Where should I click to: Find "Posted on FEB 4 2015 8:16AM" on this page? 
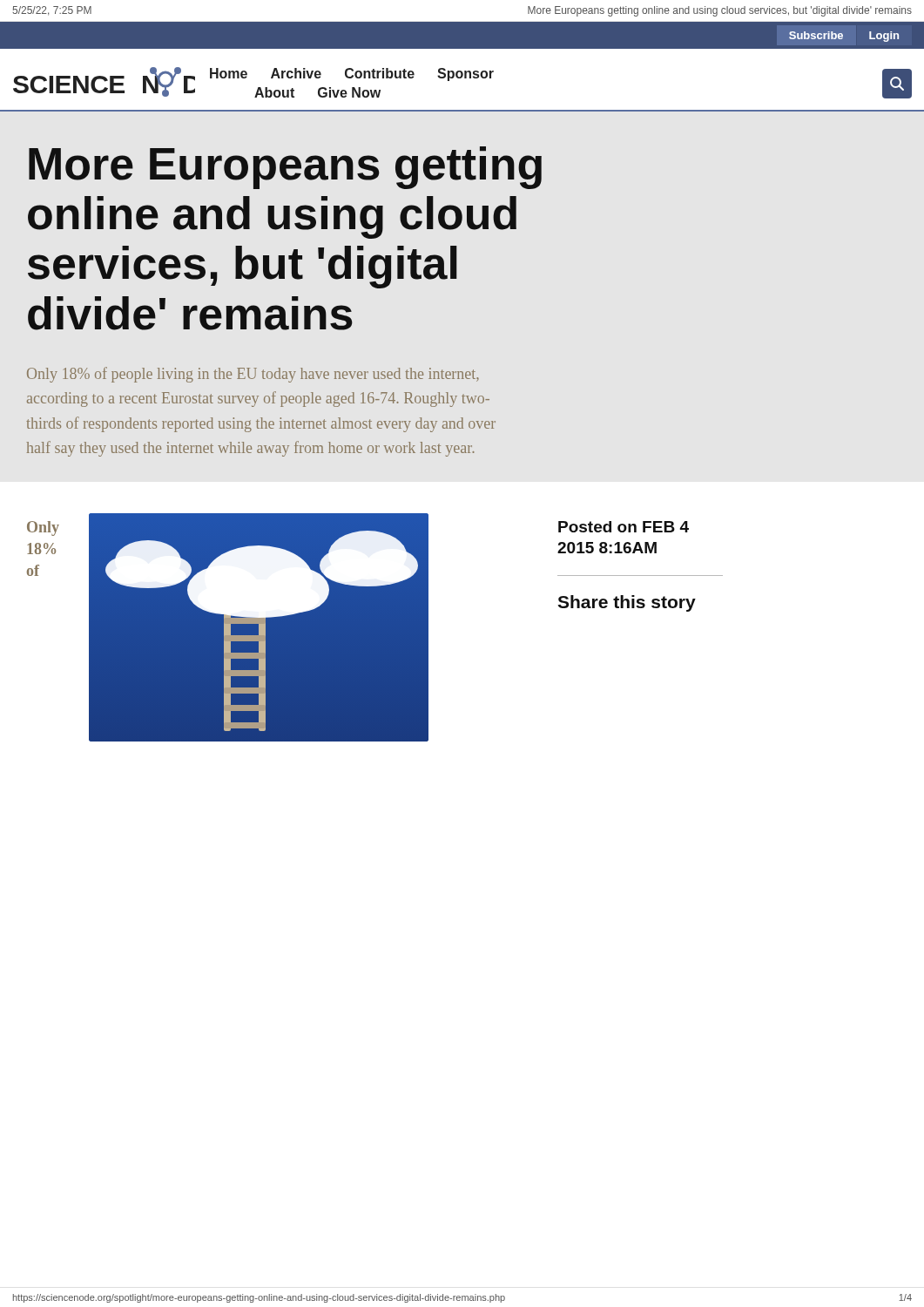click(x=623, y=537)
